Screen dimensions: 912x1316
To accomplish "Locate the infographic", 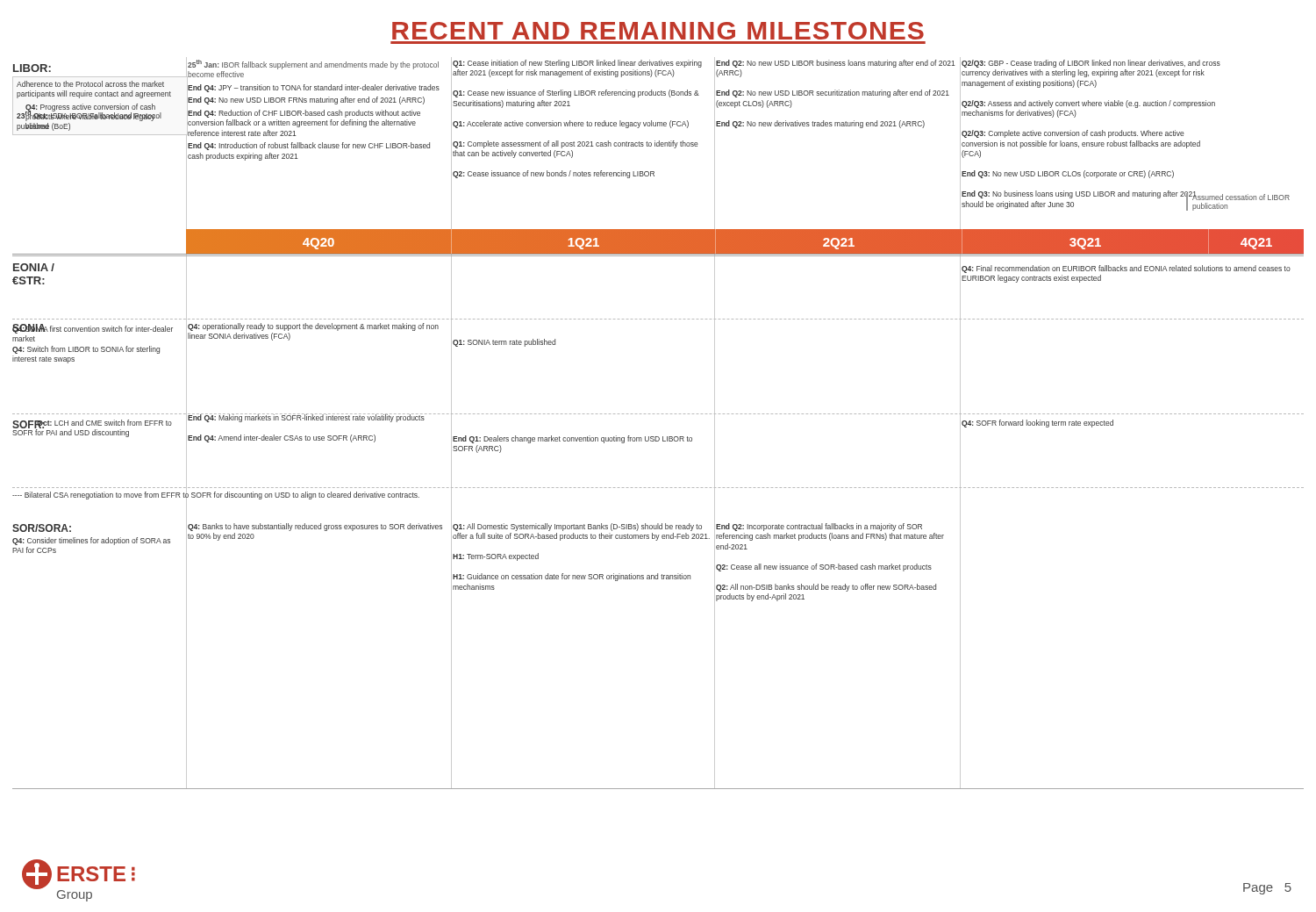I will [x=658, y=423].
